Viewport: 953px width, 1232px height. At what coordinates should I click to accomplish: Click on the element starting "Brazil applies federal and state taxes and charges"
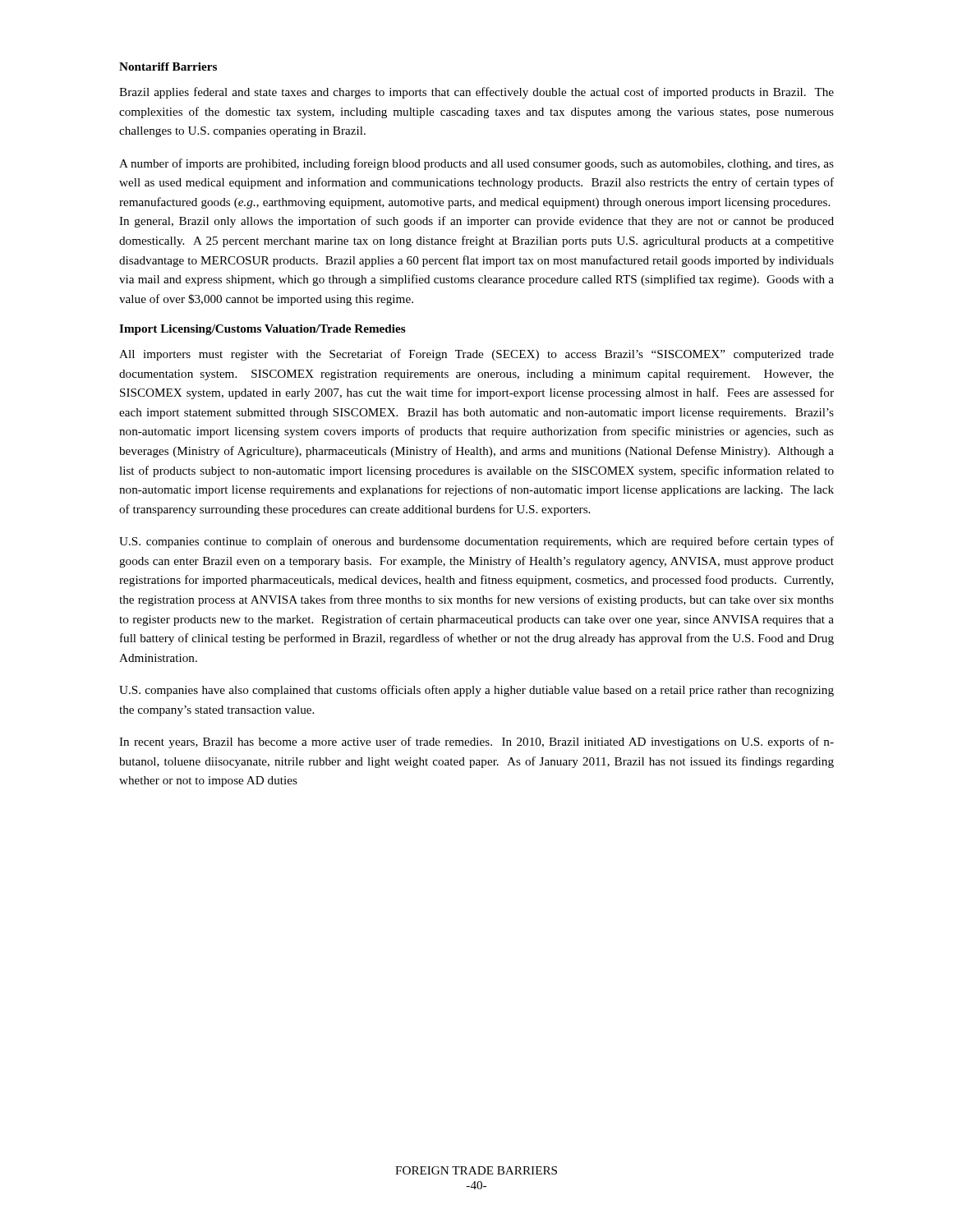[476, 111]
